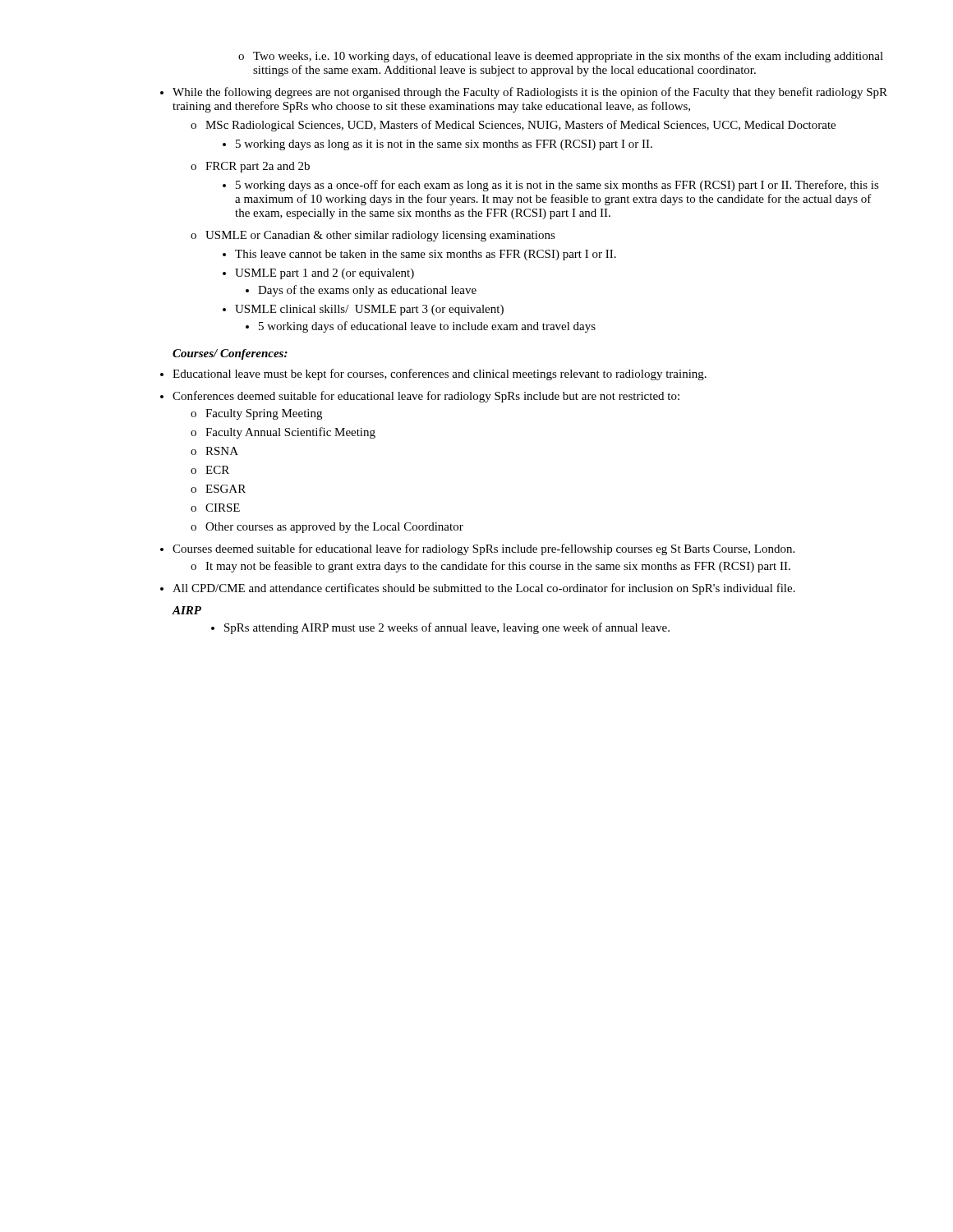Select the list item containing "Two weeks, i.e. 10 working days,"
Screen dimensions: 1232x953
pyautogui.click(x=568, y=63)
